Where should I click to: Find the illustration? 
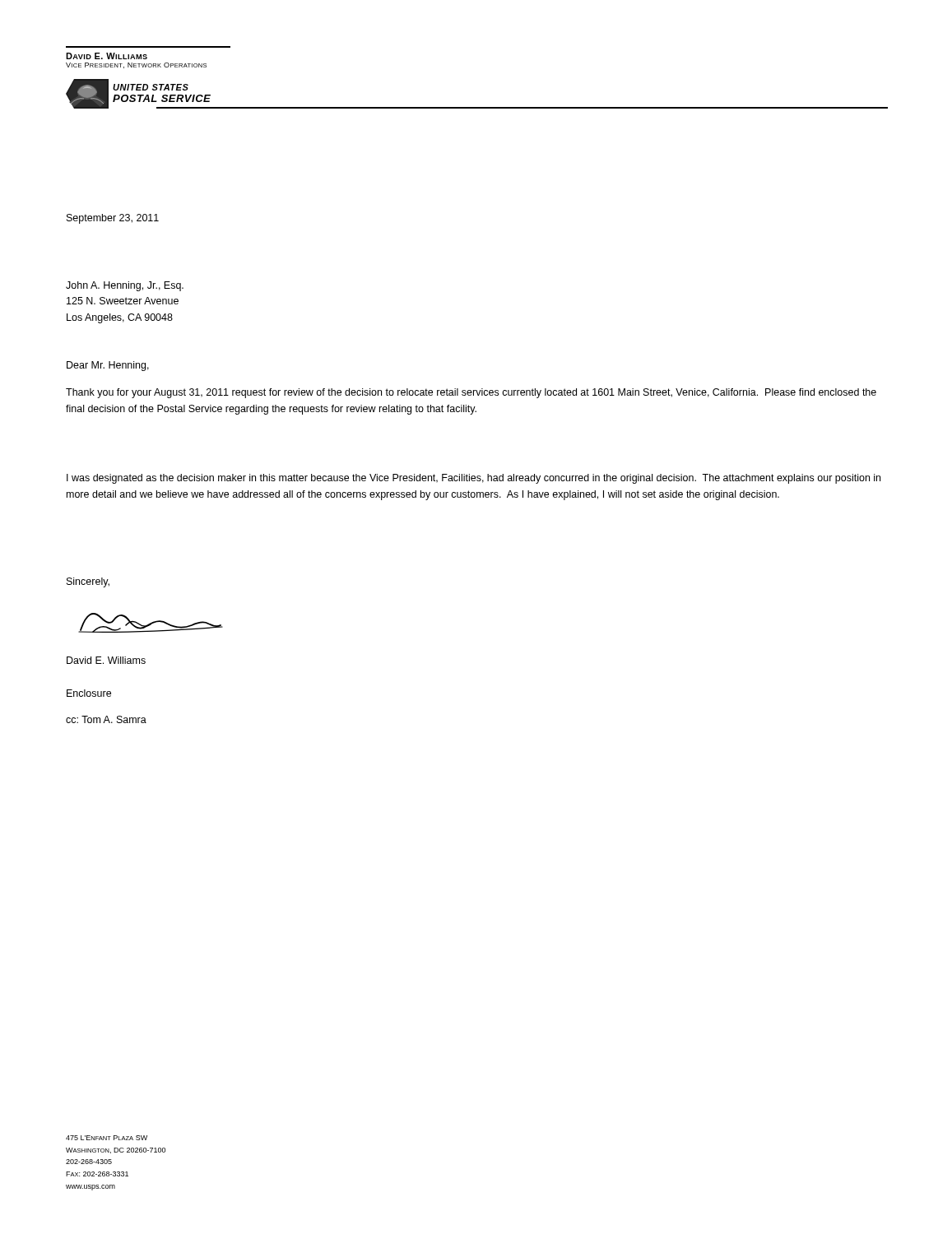(151, 619)
